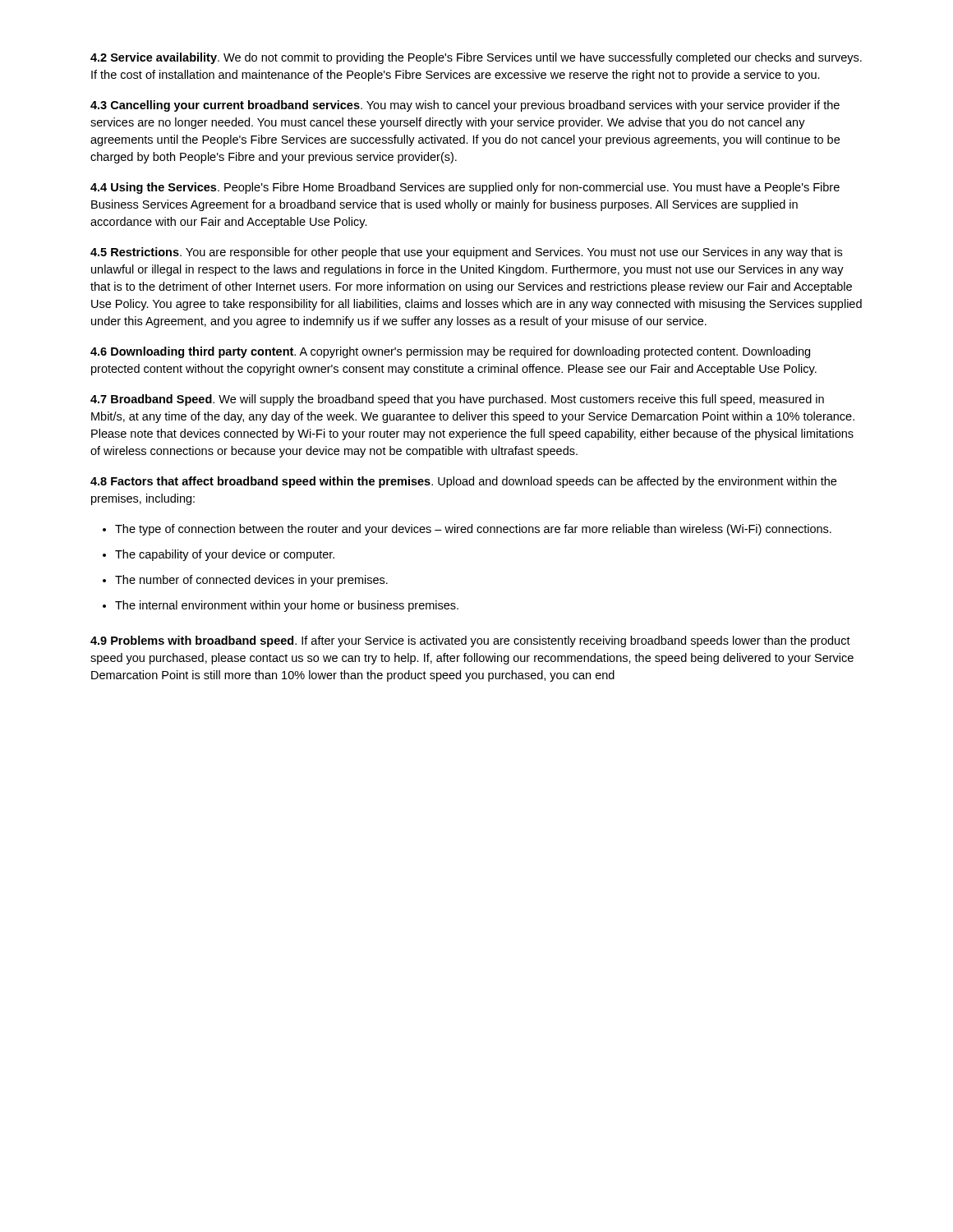Locate the block starting "6 Downloading third"
Viewport: 953px width, 1232px height.
coord(454,360)
